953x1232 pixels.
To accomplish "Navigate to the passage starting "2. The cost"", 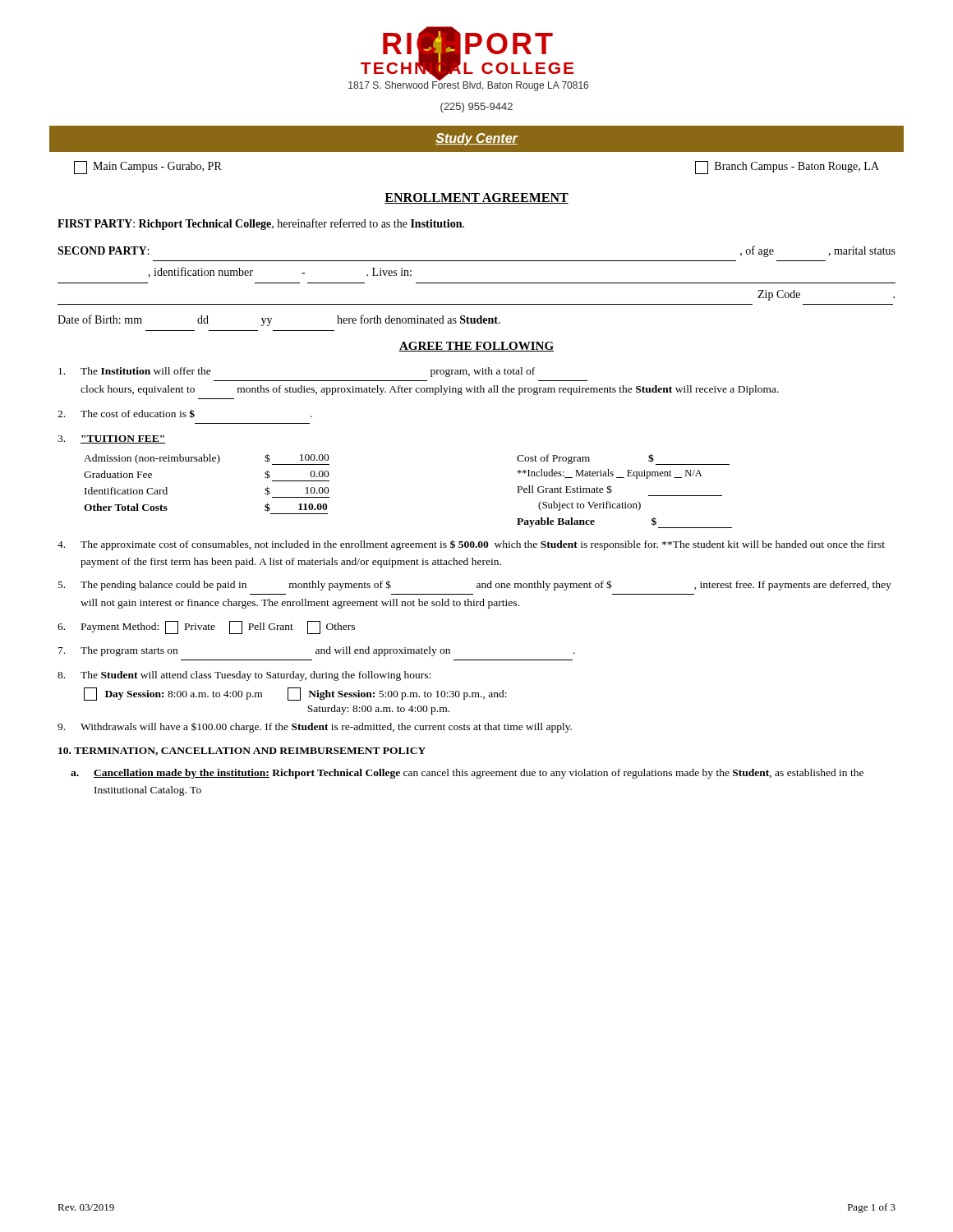I will point(185,415).
